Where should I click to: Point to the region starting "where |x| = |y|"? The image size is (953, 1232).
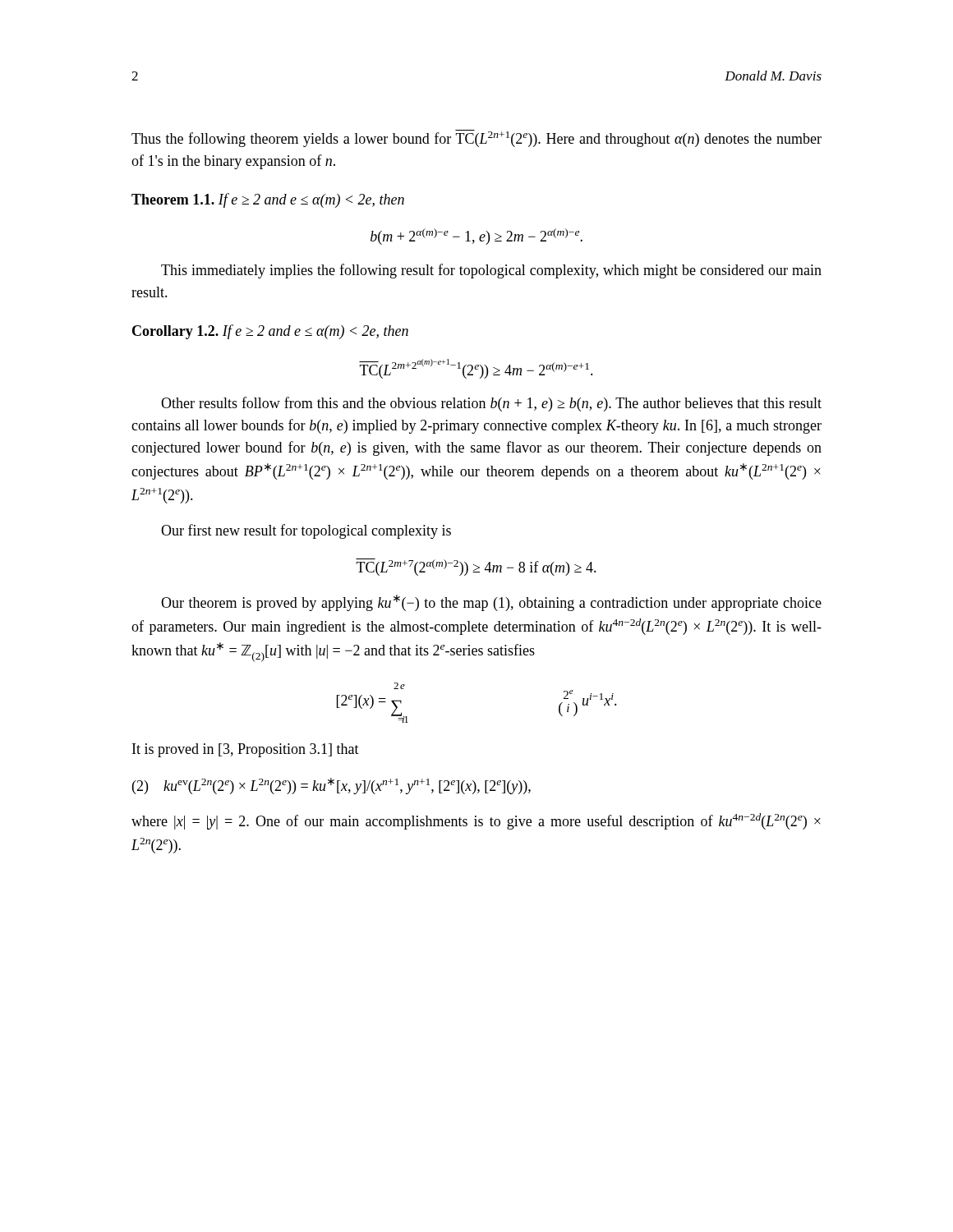pyautogui.click(x=476, y=833)
